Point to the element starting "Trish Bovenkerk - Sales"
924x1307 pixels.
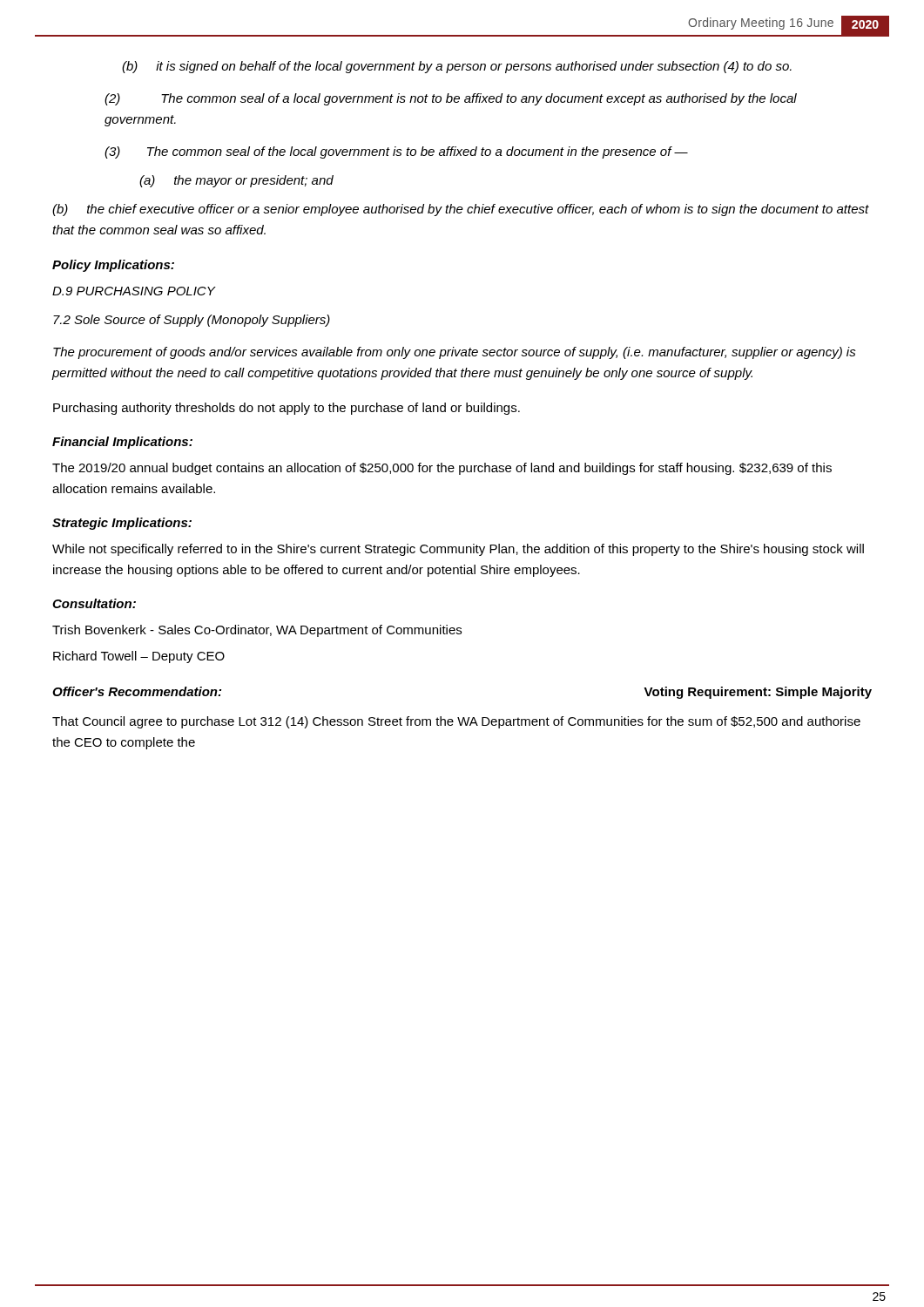(257, 630)
